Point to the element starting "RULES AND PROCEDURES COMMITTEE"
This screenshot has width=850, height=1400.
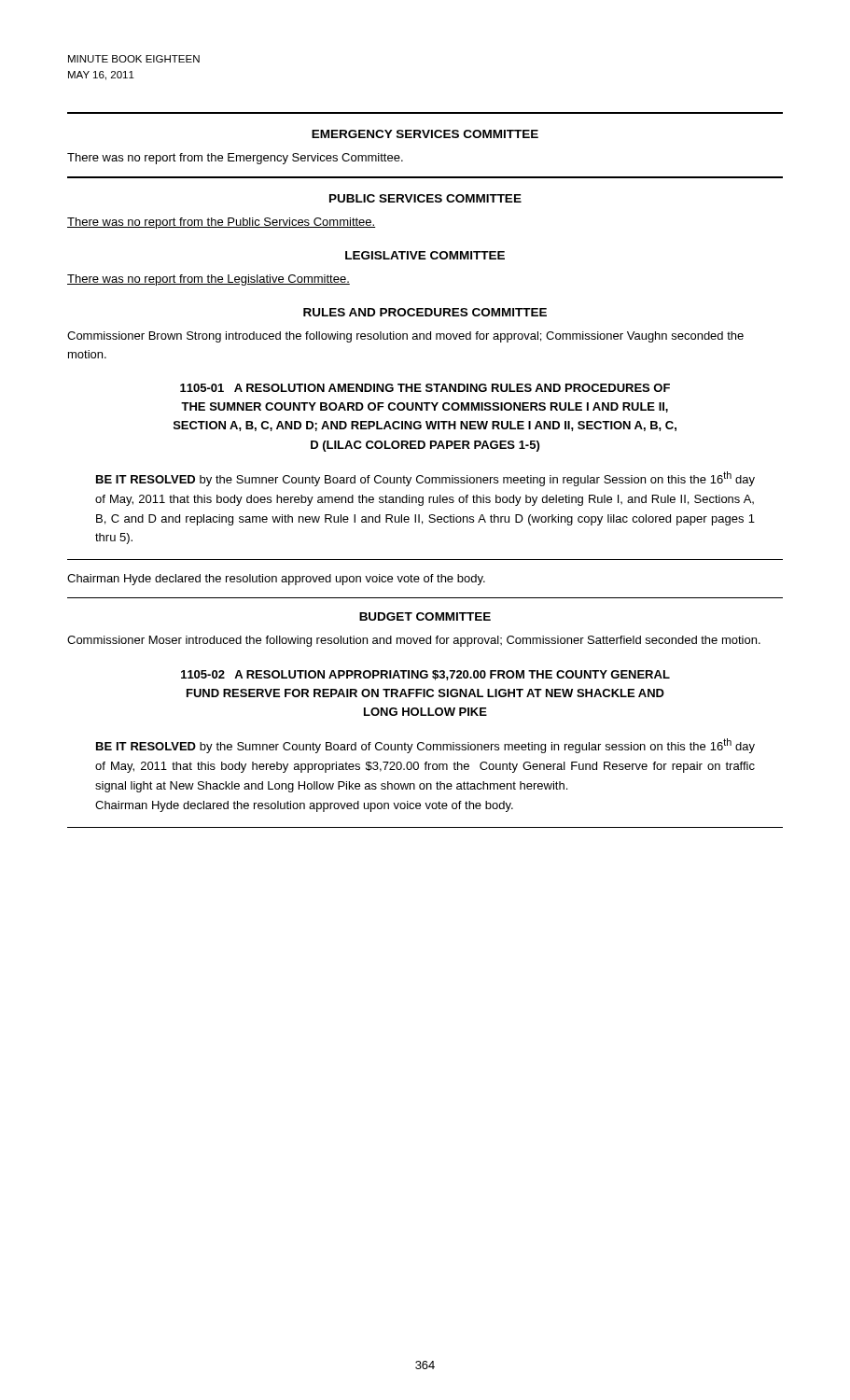coord(425,312)
